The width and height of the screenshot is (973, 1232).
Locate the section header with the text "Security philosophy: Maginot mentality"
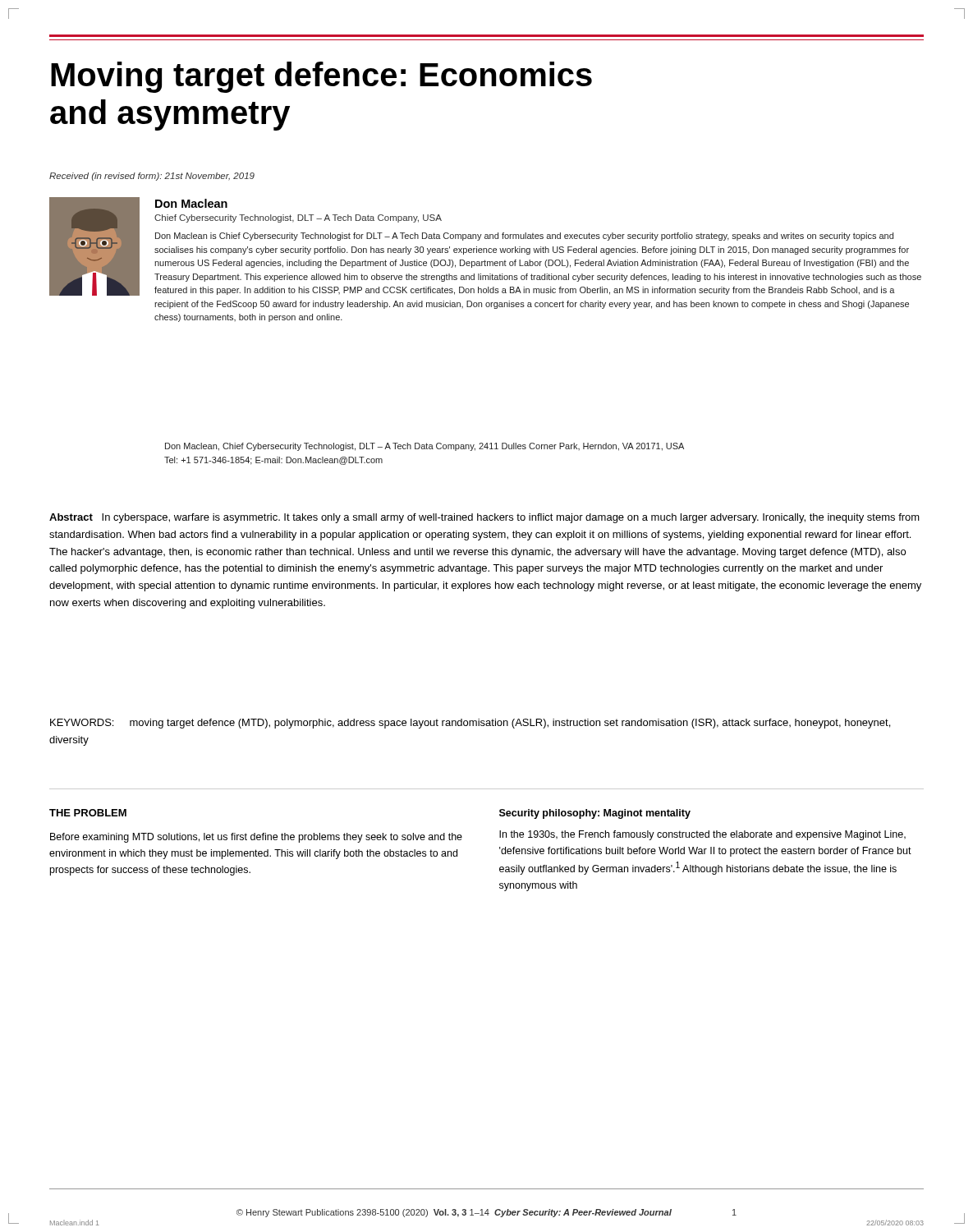595,813
